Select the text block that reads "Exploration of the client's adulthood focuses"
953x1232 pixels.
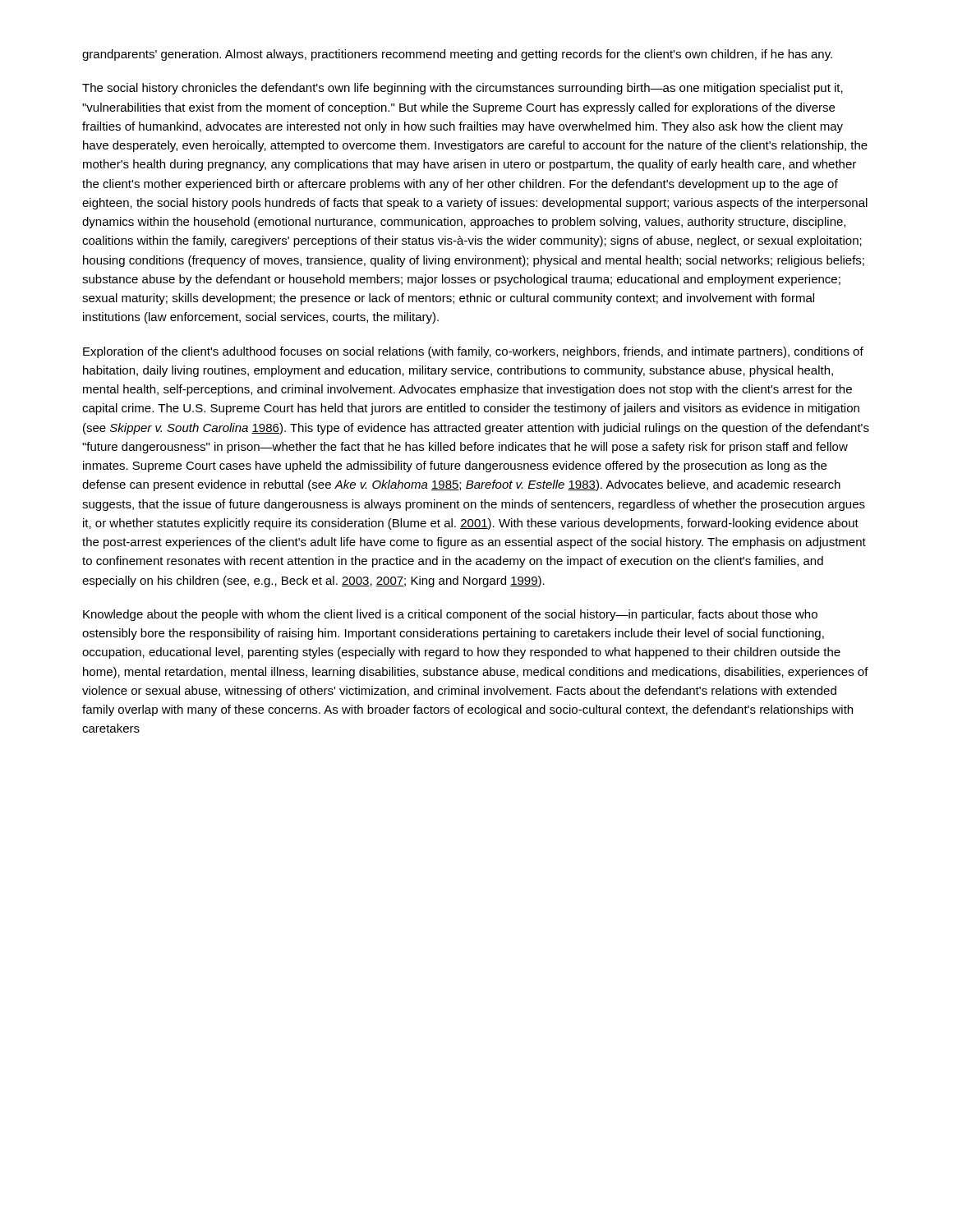(476, 465)
